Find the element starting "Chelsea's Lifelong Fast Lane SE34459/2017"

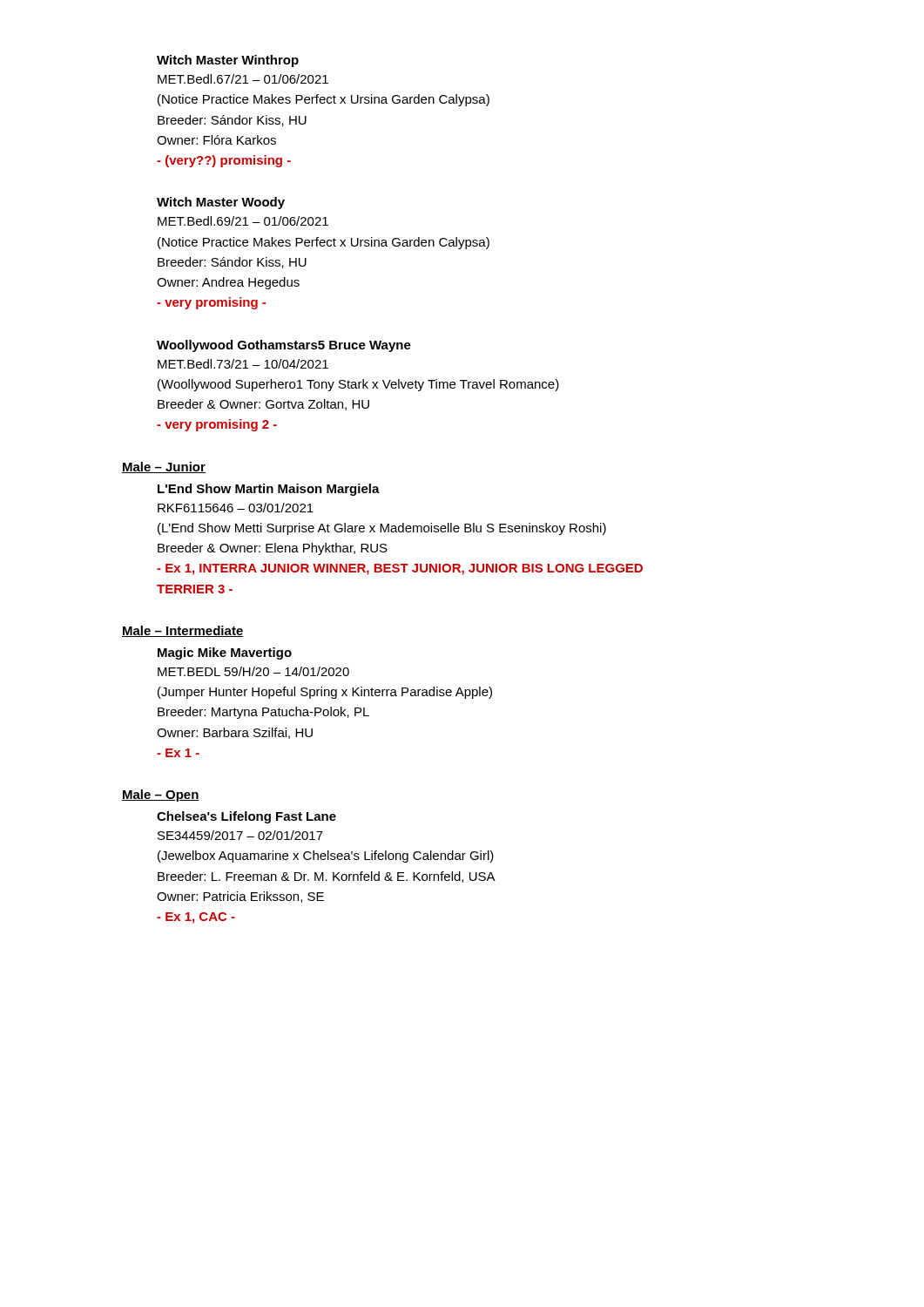[246, 817]
